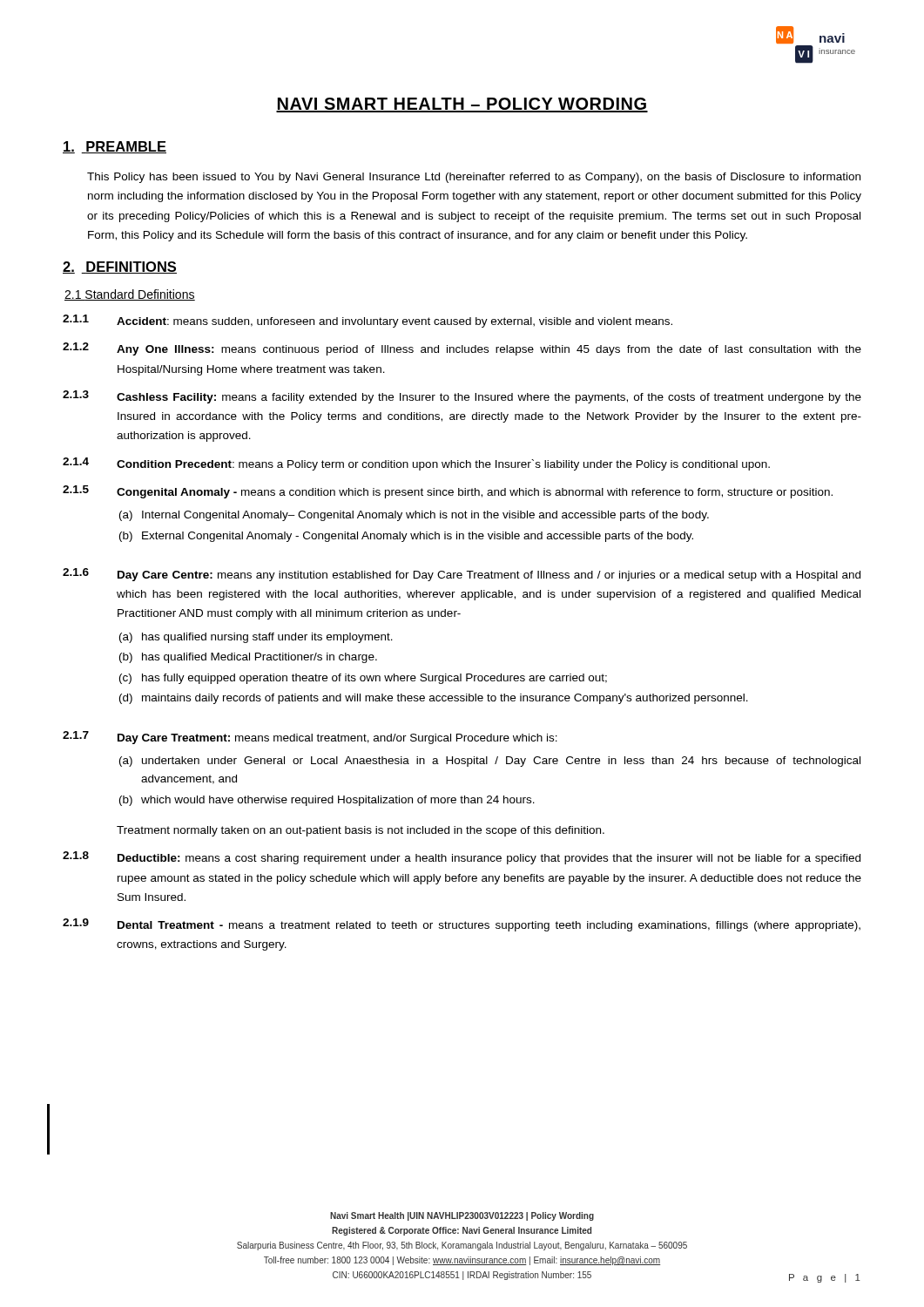Find the text block that reads "This Policy has"

pos(474,206)
